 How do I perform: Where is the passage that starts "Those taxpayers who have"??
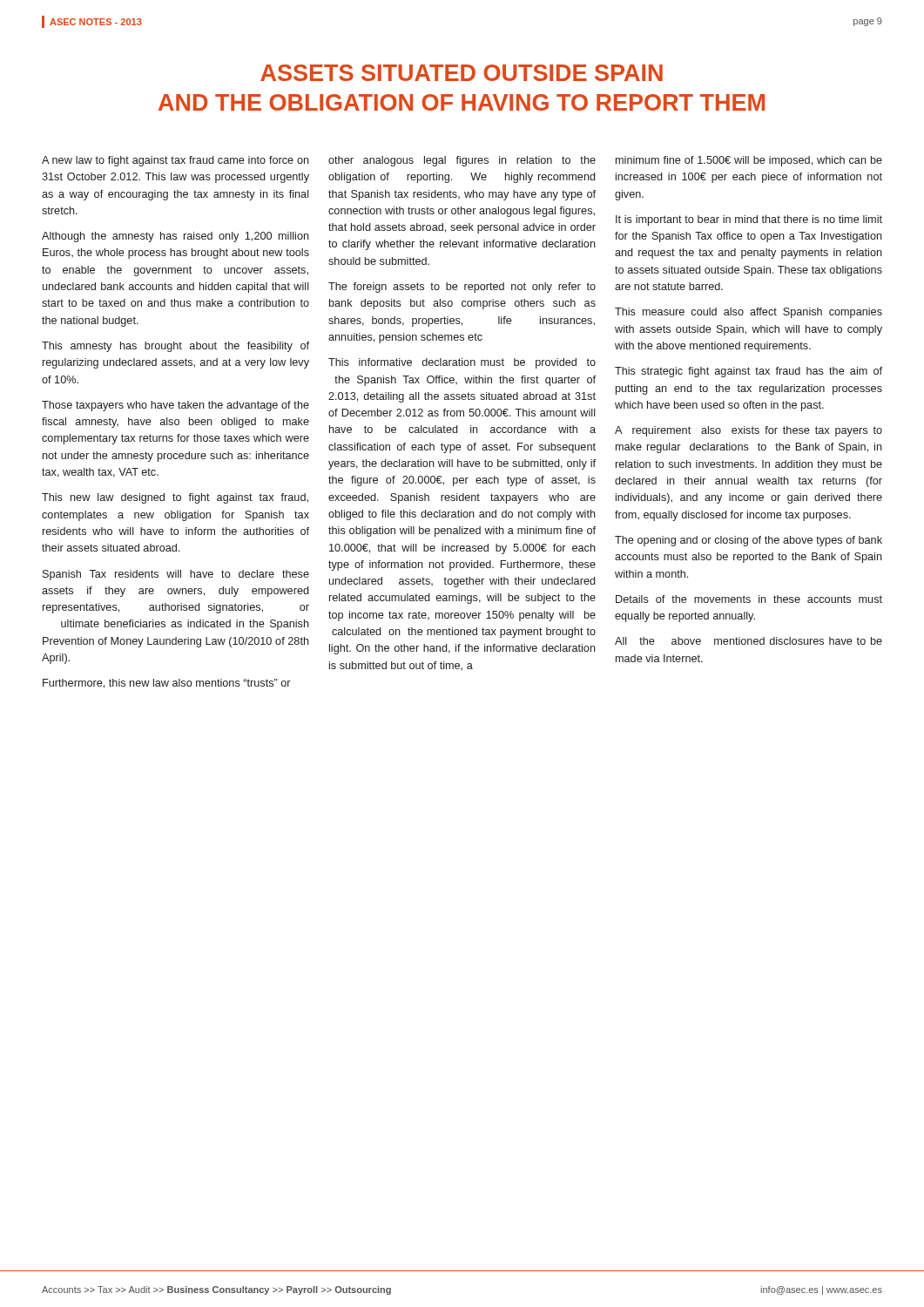tap(175, 439)
